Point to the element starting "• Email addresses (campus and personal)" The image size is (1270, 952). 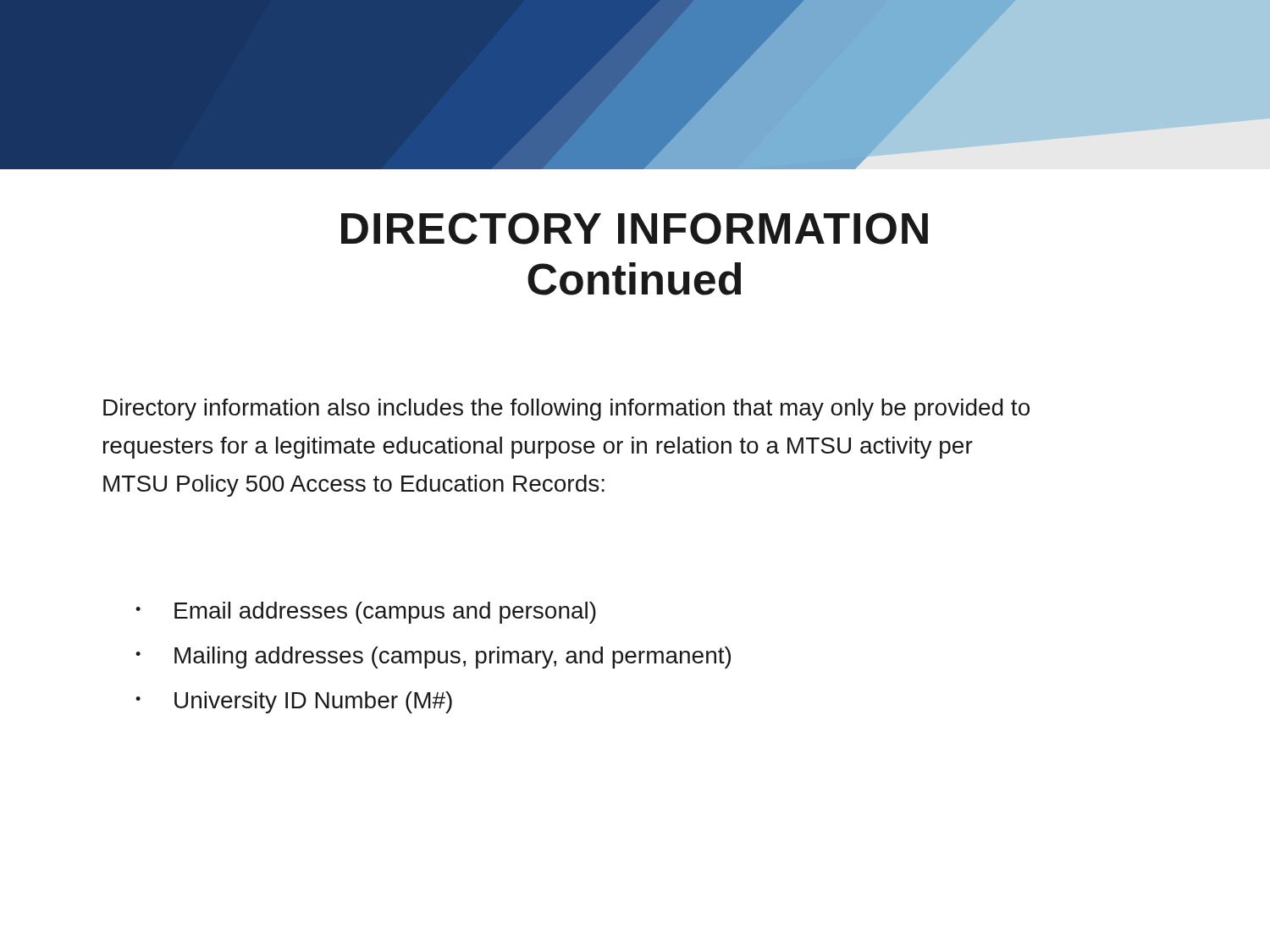click(366, 611)
